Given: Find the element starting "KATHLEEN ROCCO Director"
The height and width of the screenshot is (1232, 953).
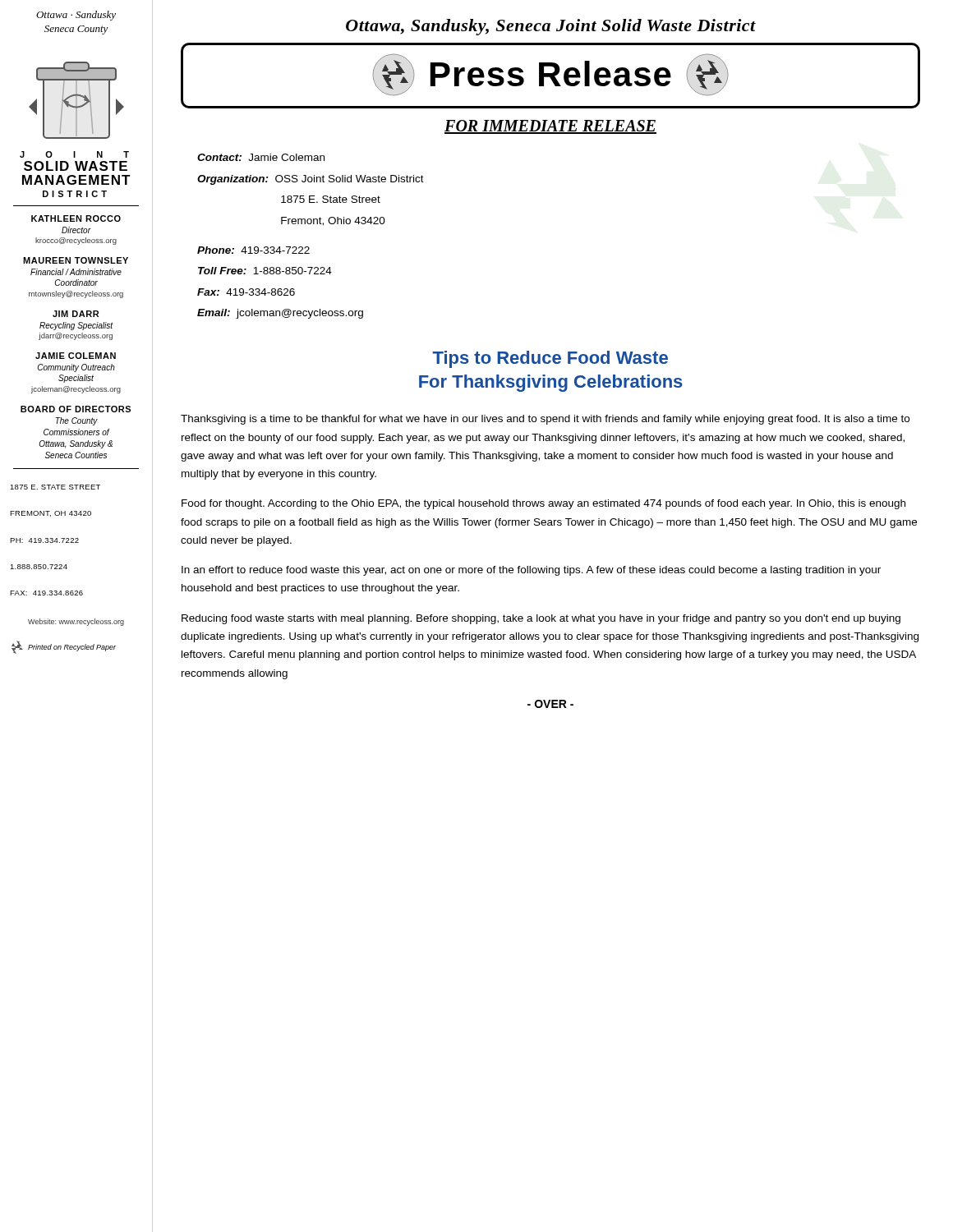Looking at the screenshot, I should (76, 230).
